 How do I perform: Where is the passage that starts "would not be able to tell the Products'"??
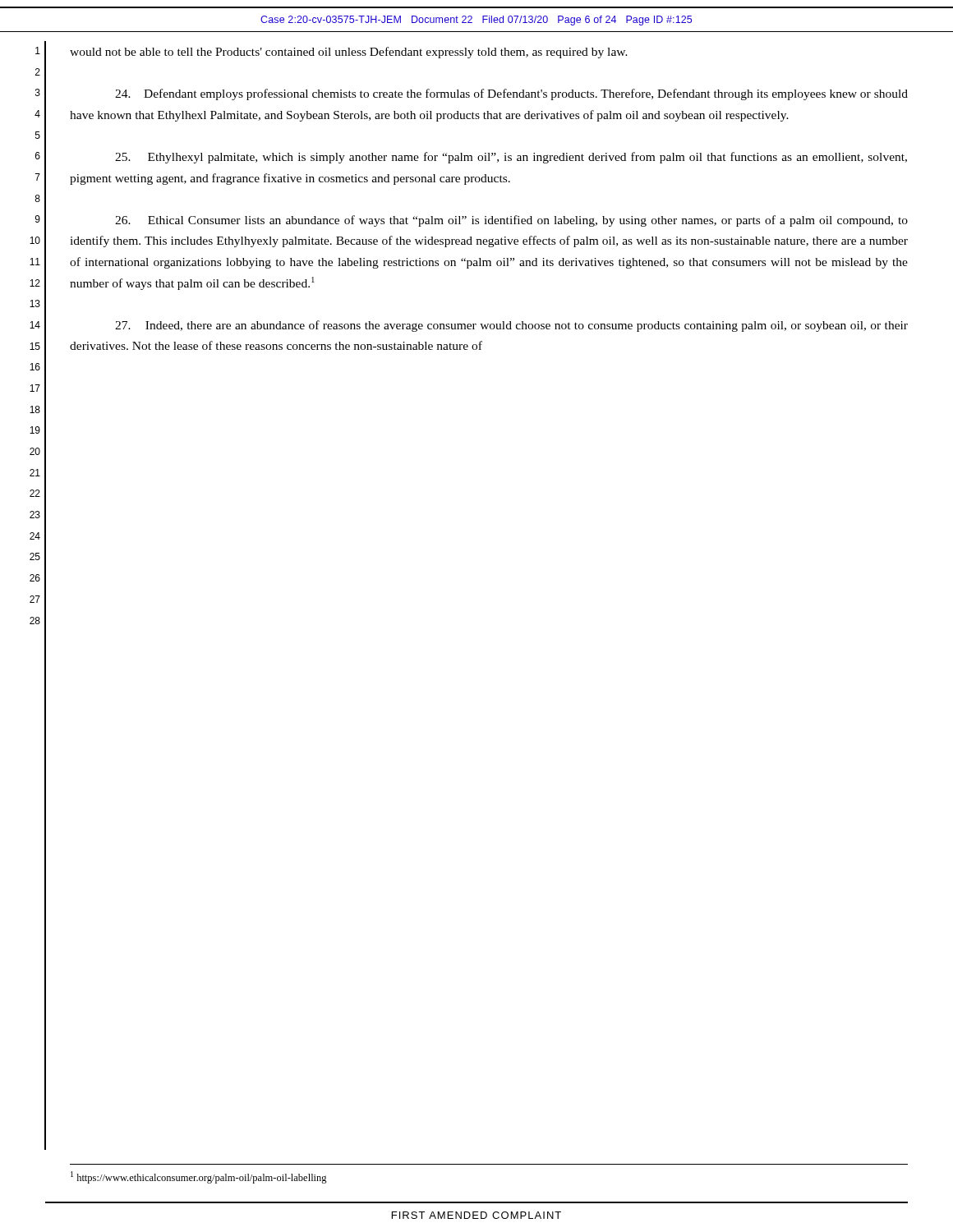pyautogui.click(x=349, y=51)
